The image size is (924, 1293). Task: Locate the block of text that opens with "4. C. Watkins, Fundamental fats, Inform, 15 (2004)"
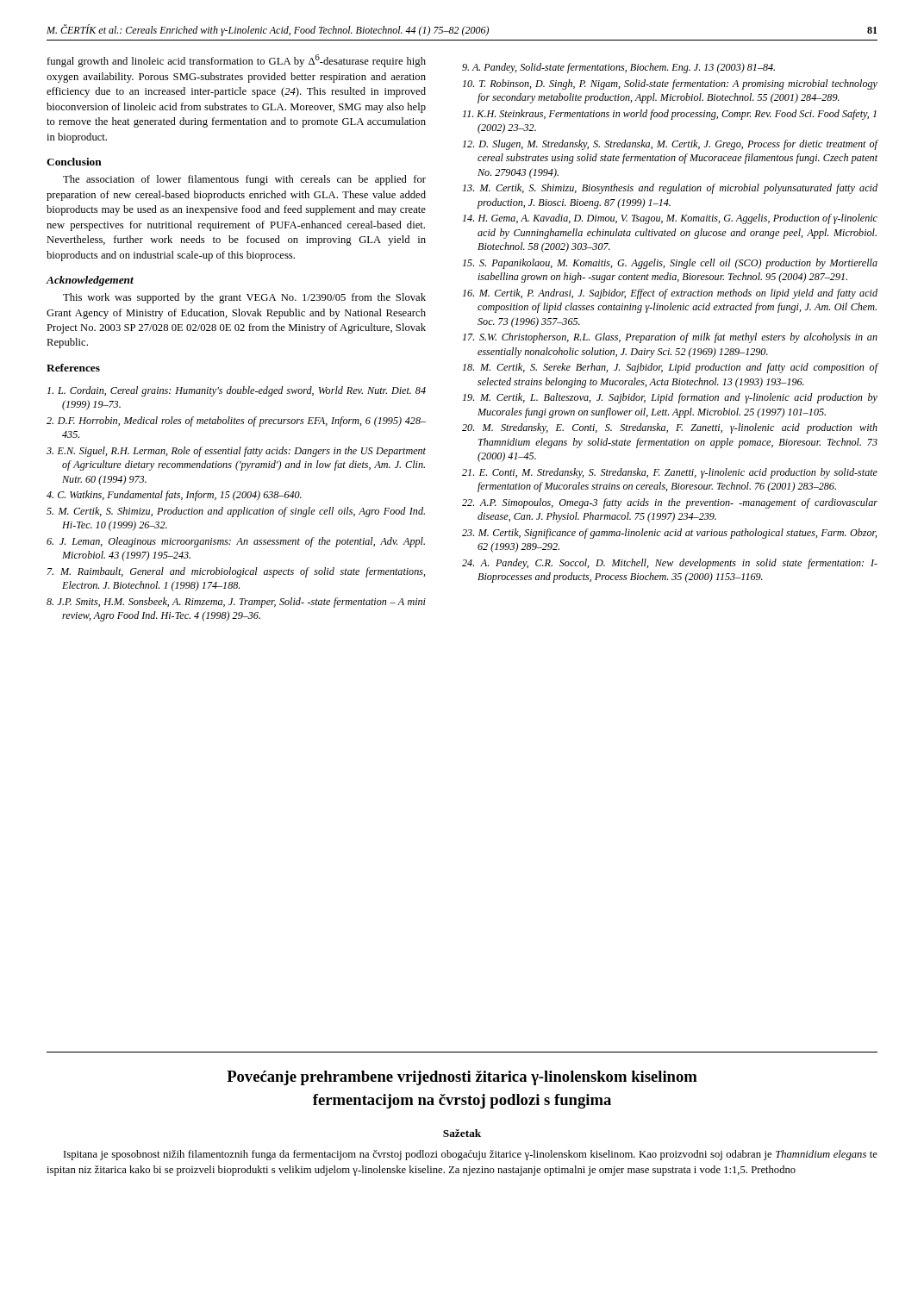click(174, 495)
